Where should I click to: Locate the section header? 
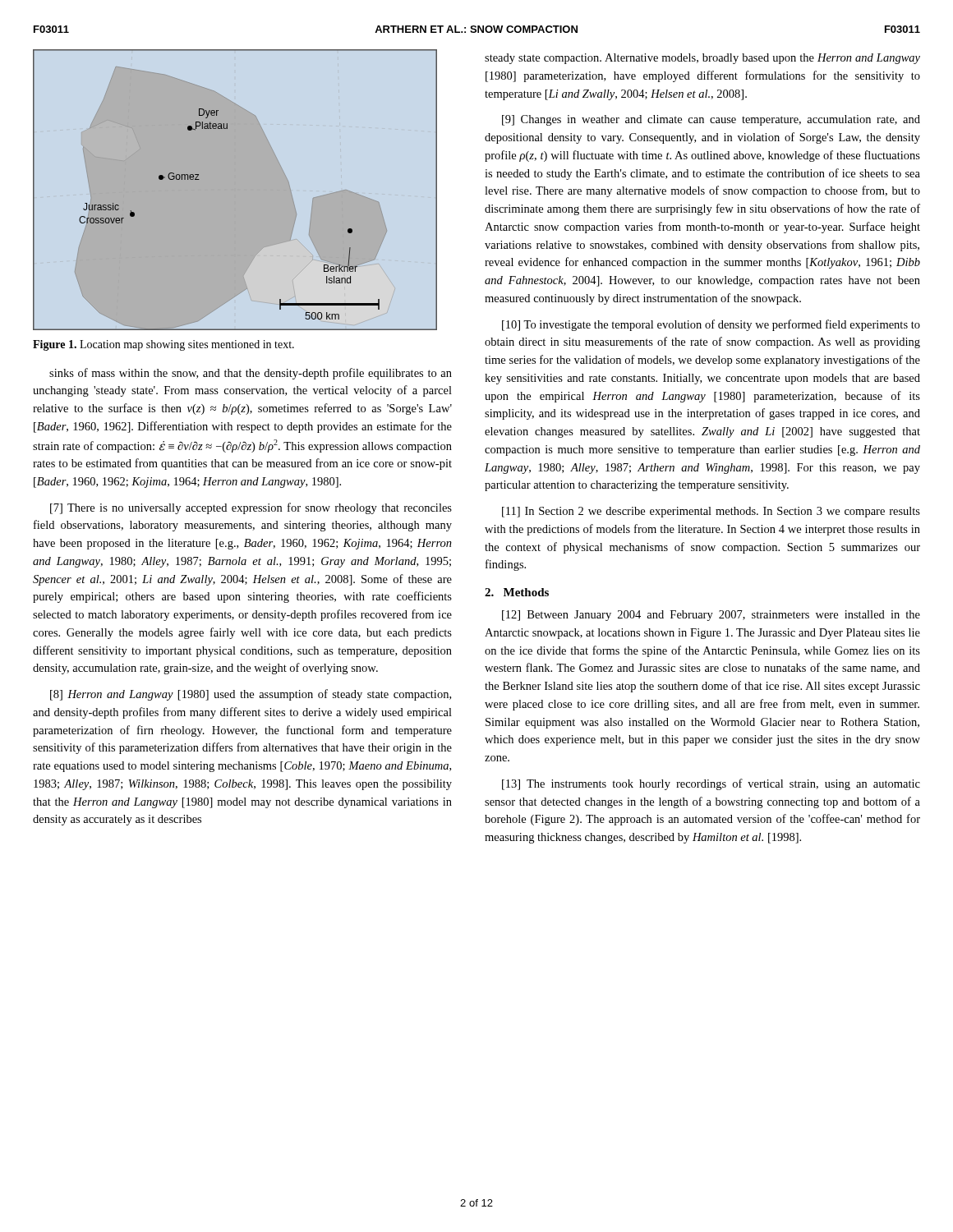(517, 592)
